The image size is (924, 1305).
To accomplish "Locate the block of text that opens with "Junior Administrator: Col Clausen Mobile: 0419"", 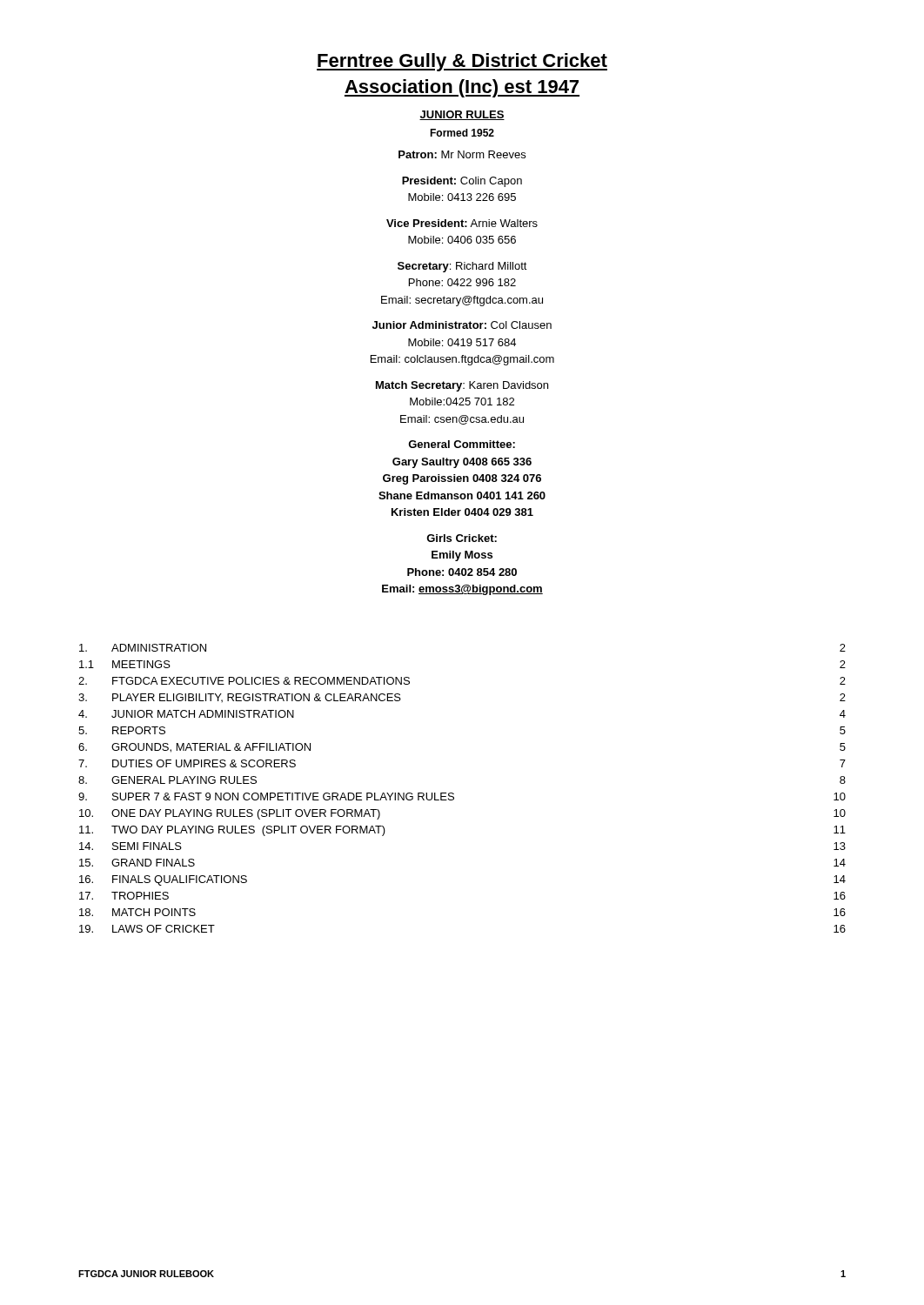I will click(462, 342).
